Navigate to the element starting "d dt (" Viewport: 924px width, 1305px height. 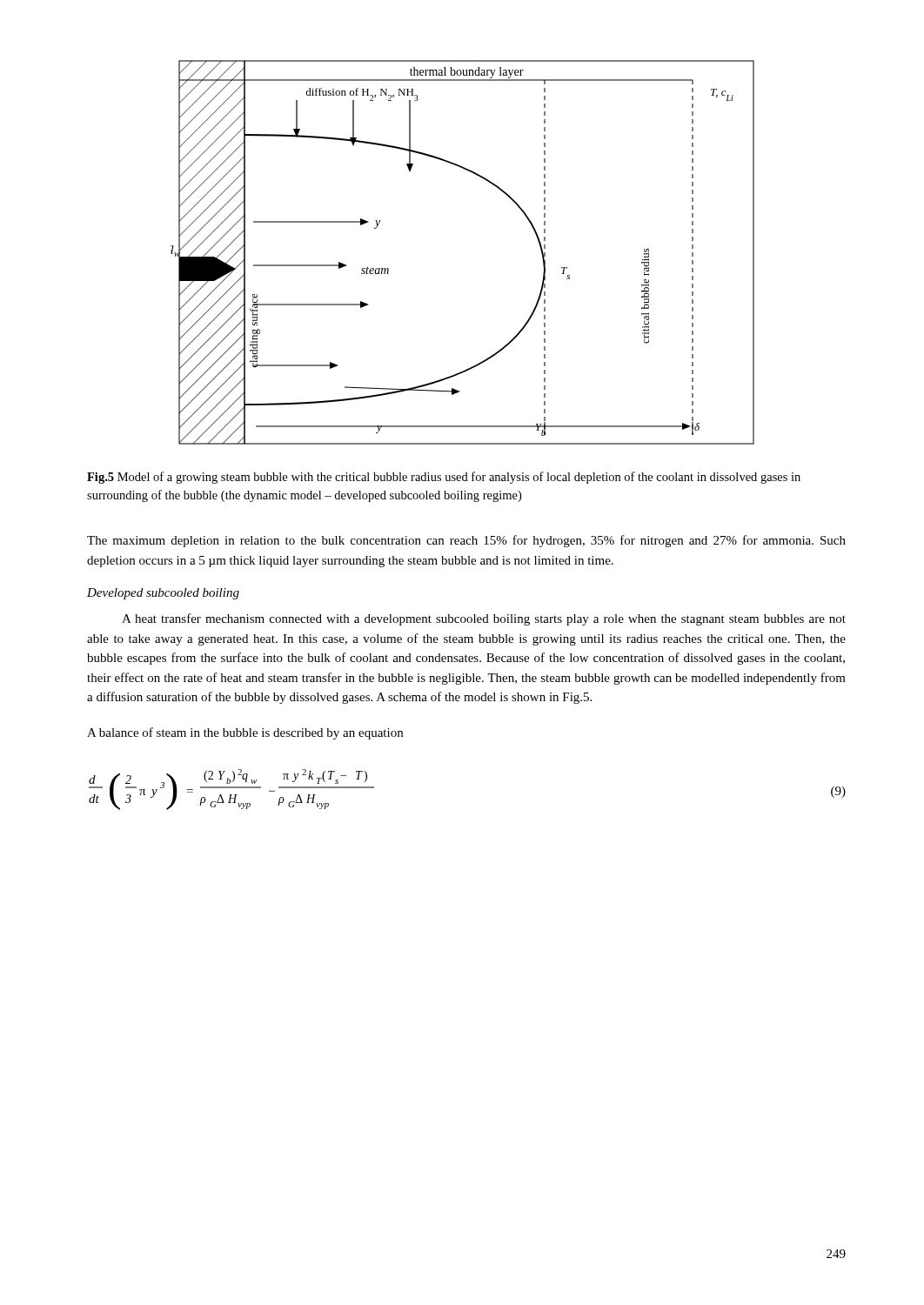click(230, 788)
